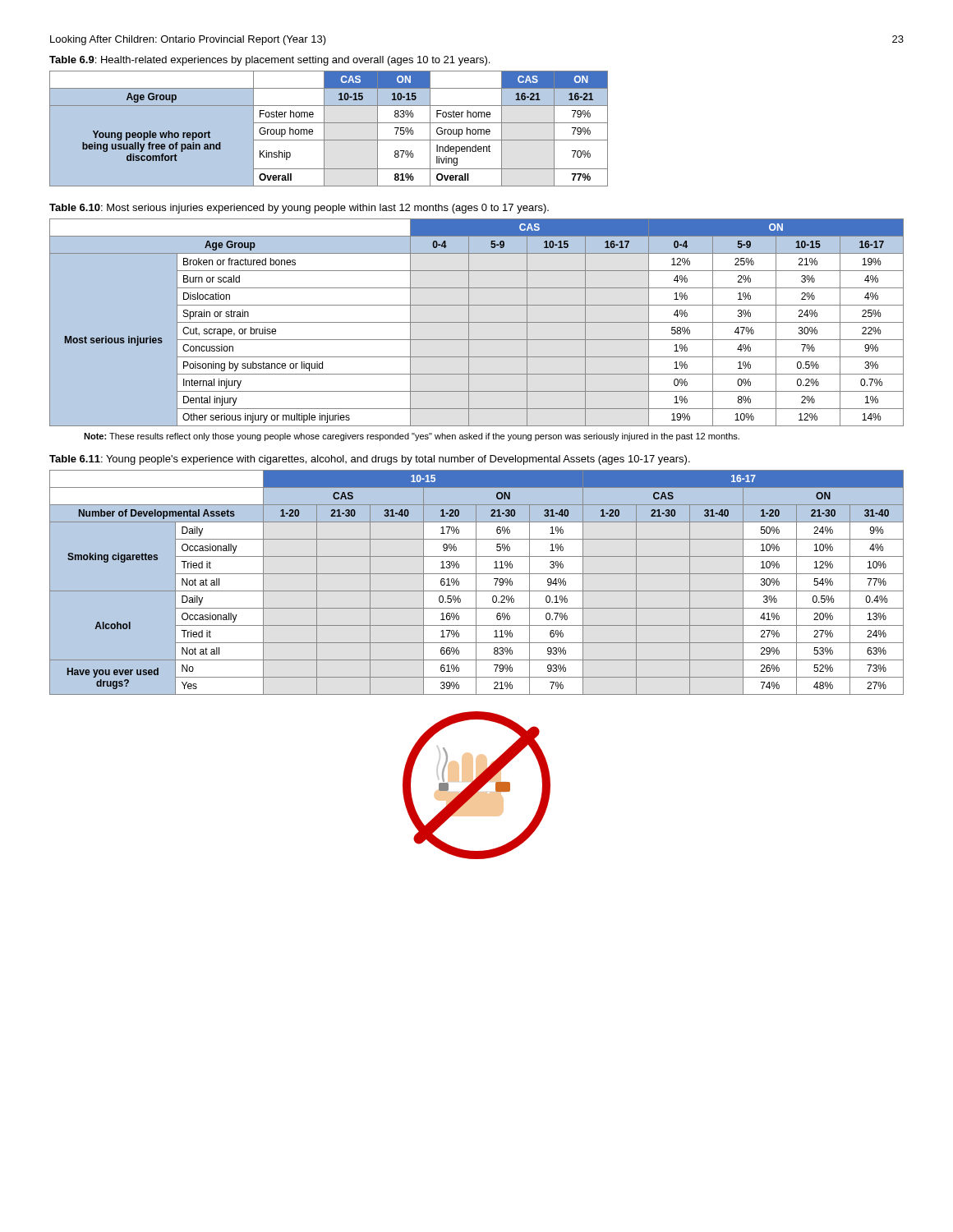Screen dimensions: 1232x953
Task: Click on the block starting "Table 6.11: Young people's experience with cigarettes,"
Action: click(370, 459)
